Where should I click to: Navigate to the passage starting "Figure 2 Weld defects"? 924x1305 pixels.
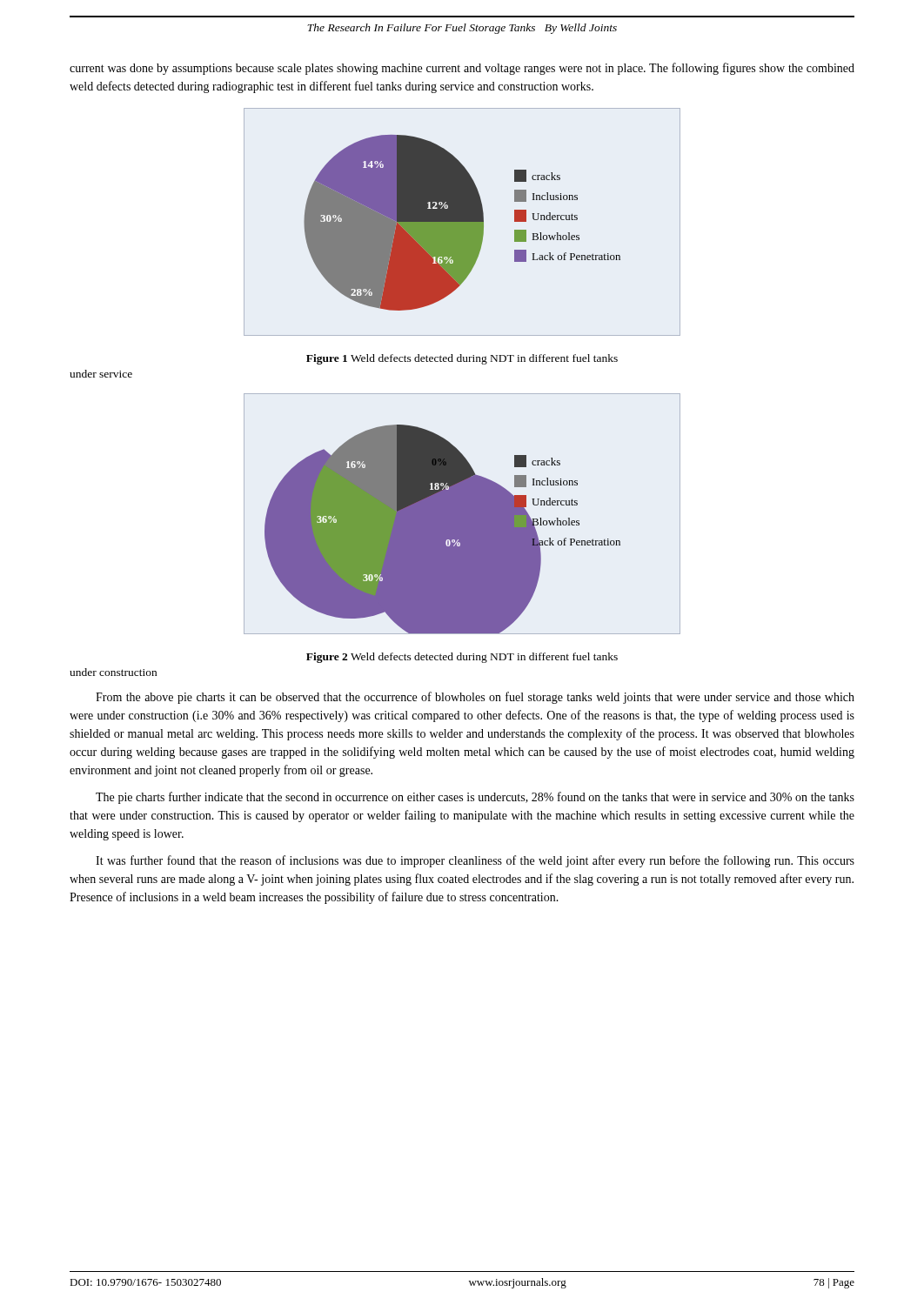(462, 656)
